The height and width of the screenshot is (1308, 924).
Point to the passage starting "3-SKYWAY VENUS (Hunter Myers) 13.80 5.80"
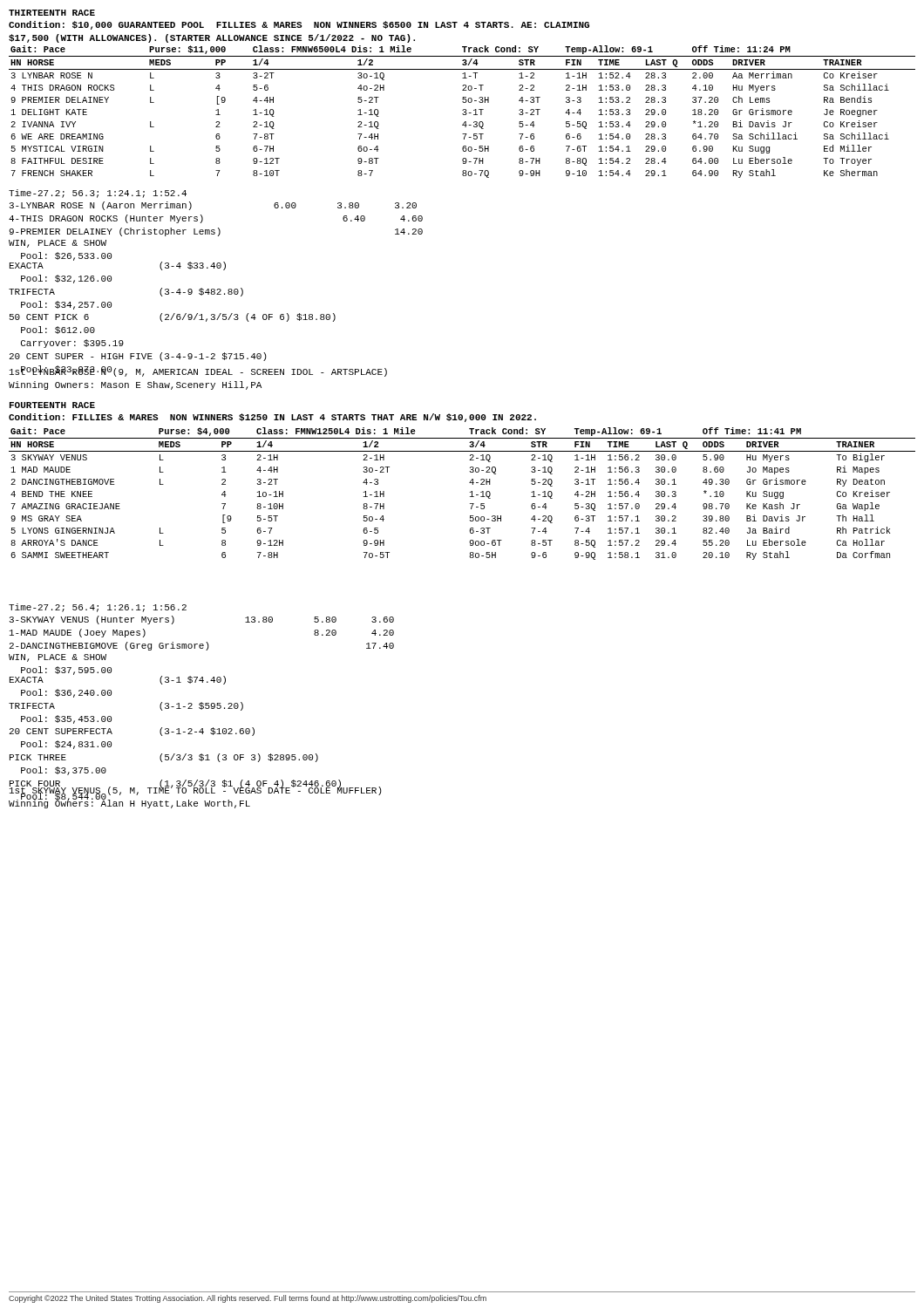pyautogui.click(x=201, y=633)
